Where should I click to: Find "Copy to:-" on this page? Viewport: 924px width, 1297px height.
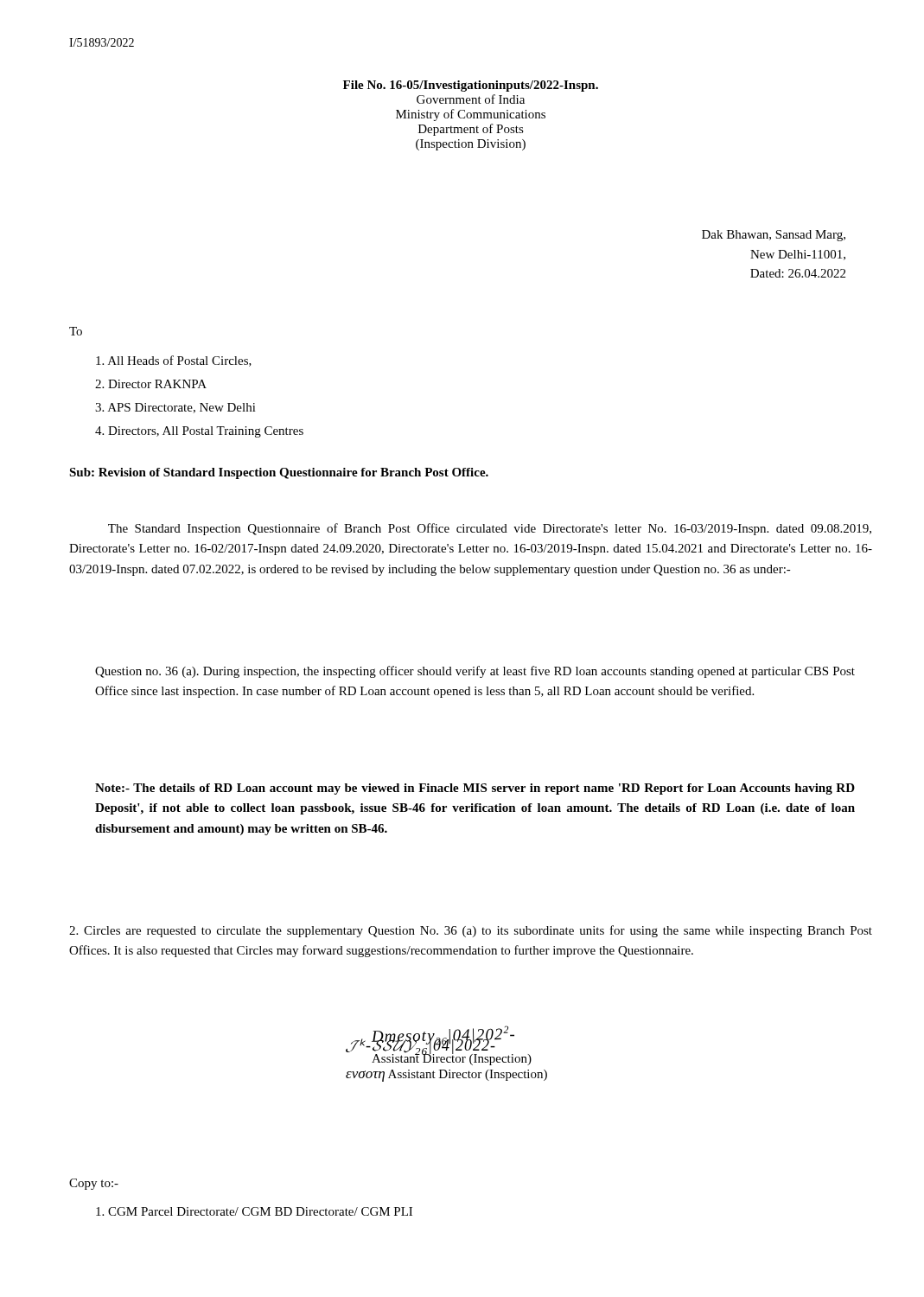click(x=94, y=1183)
